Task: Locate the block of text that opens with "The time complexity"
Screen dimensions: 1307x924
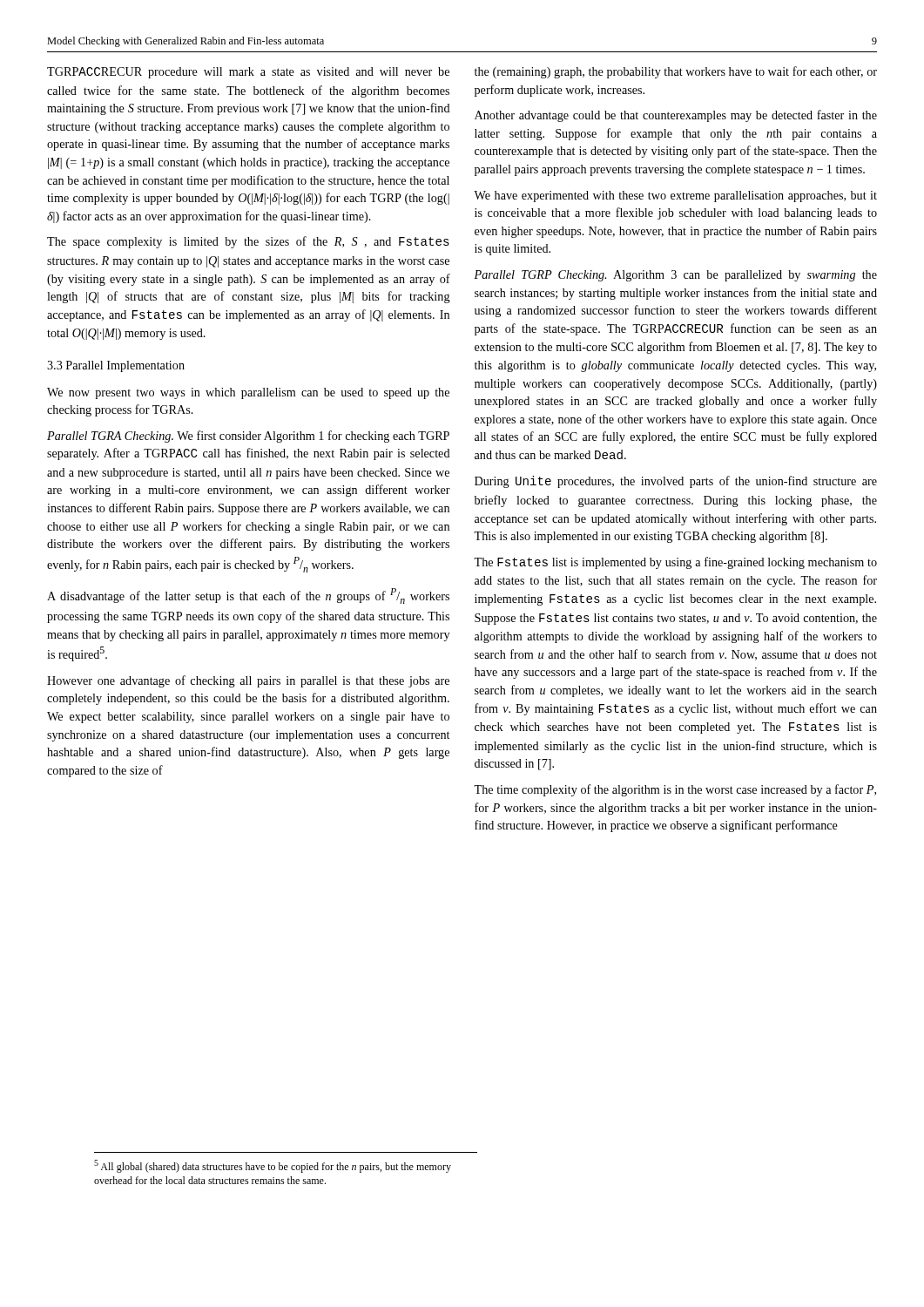Action: pyautogui.click(x=676, y=808)
